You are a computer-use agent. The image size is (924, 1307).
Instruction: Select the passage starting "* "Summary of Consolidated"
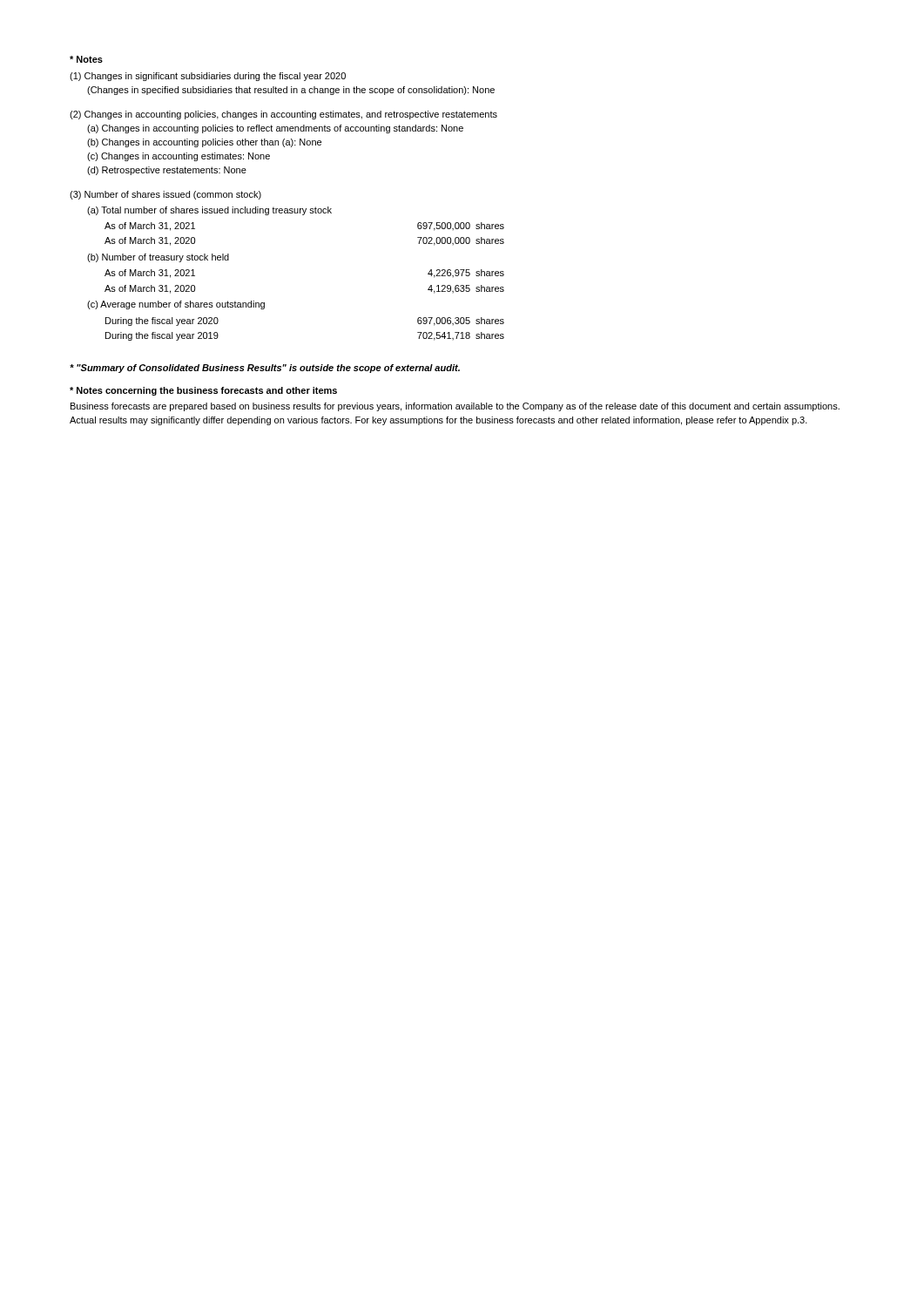[265, 367]
